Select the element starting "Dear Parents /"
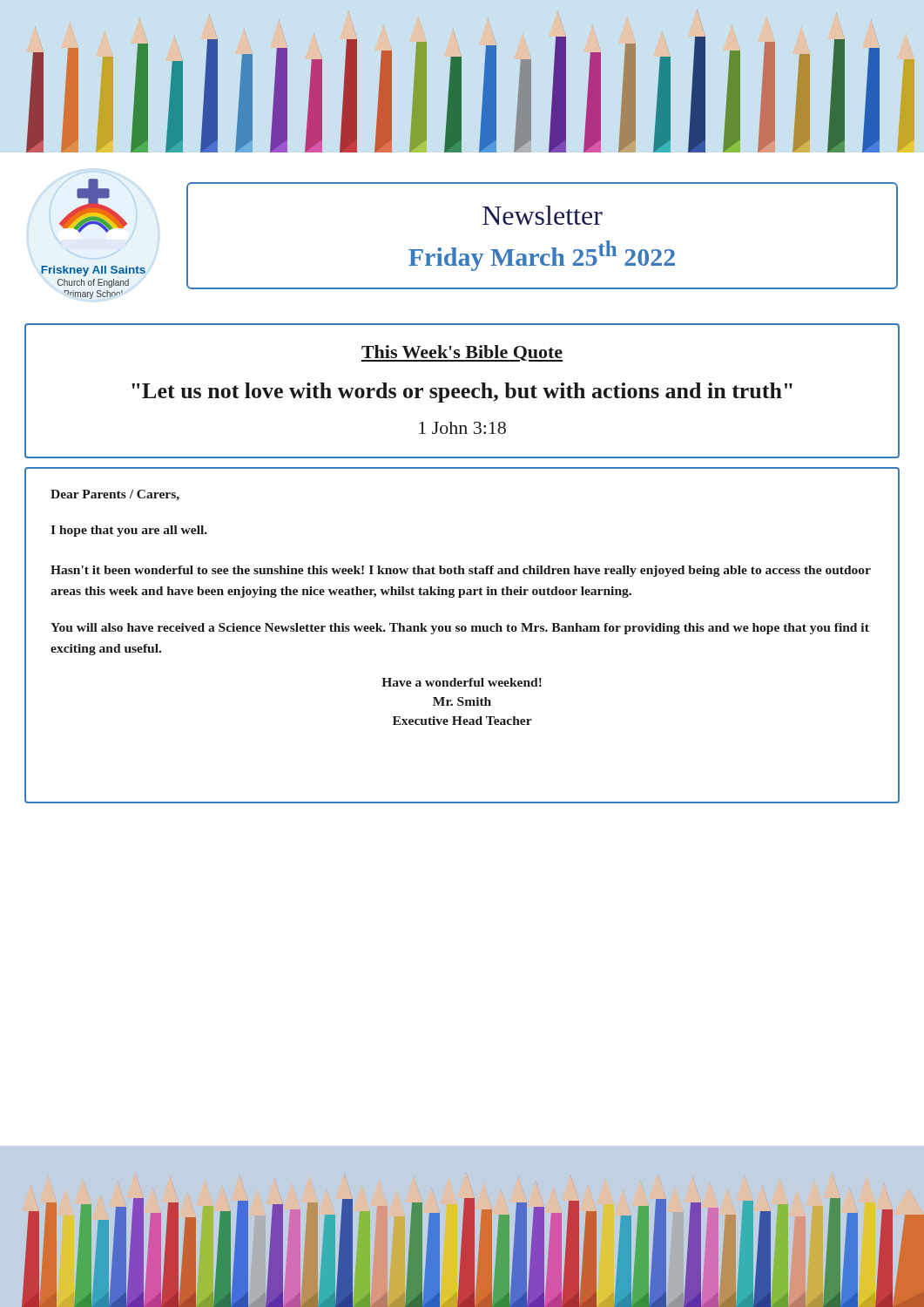The image size is (924, 1307). pyautogui.click(x=115, y=494)
